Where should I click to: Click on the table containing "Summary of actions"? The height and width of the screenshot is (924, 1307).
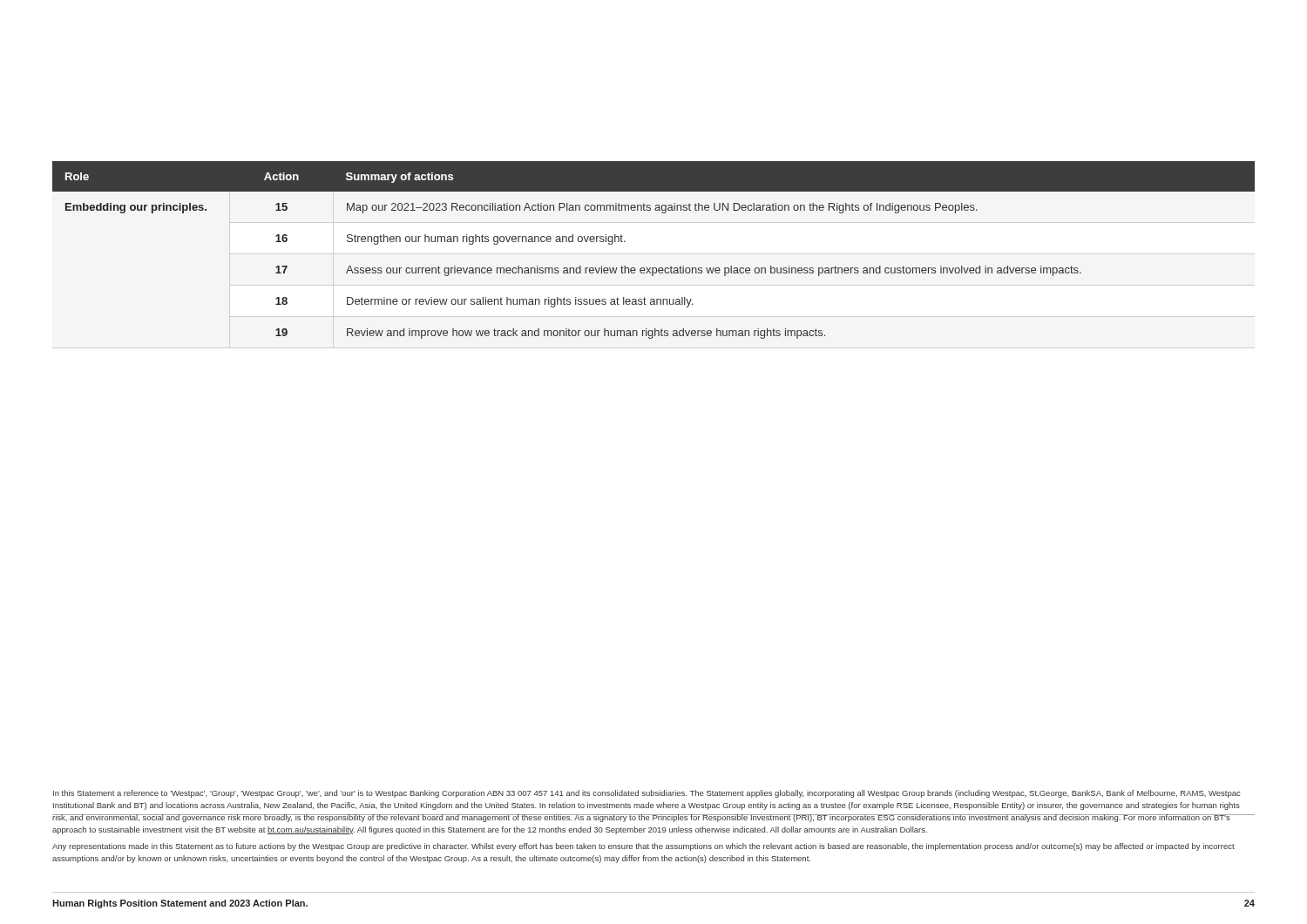click(654, 255)
